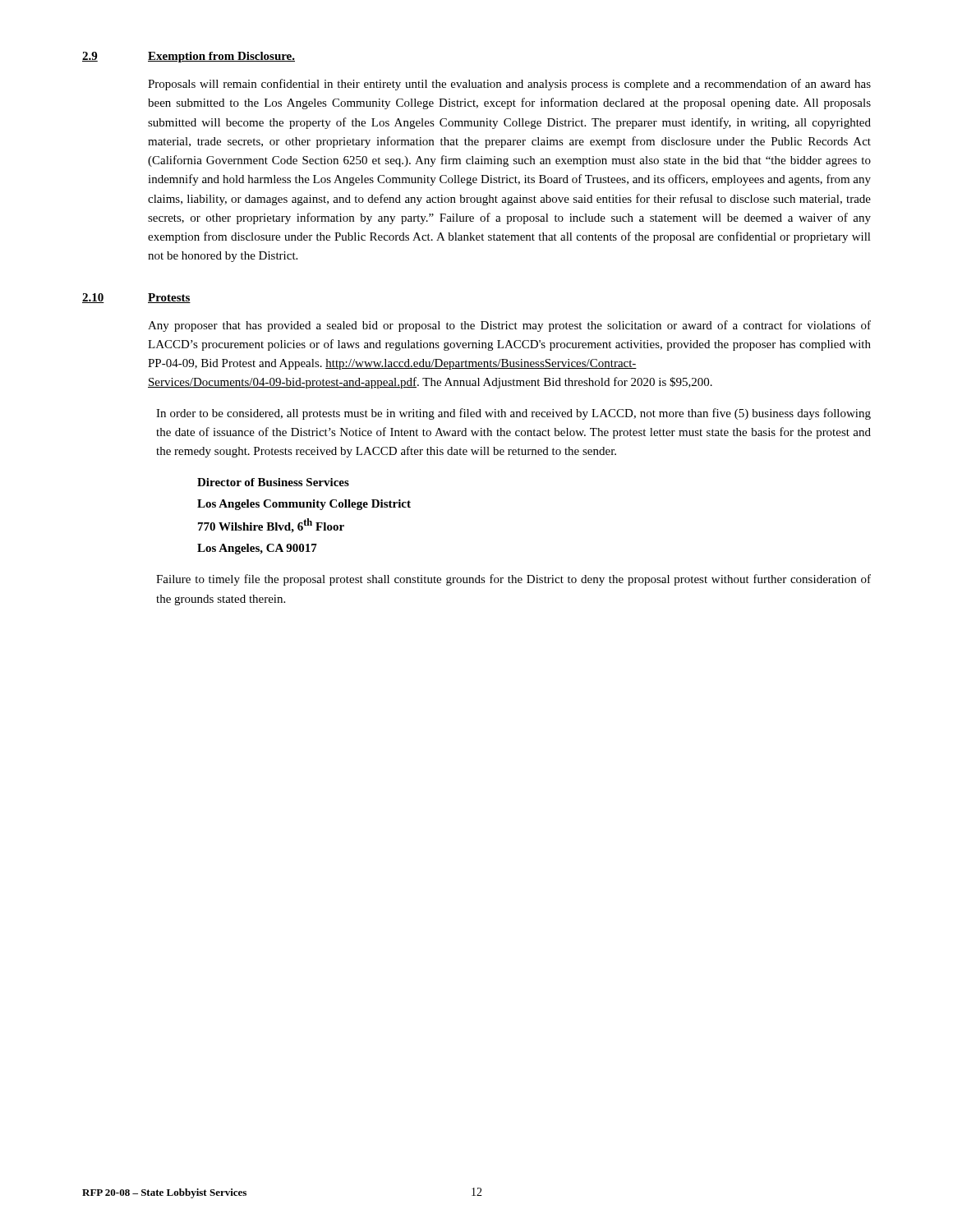Screen dimensions: 1232x953
Task: Click on the text block containing "Failure to timely file the proposal protest"
Action: click(x=513, y=589)
